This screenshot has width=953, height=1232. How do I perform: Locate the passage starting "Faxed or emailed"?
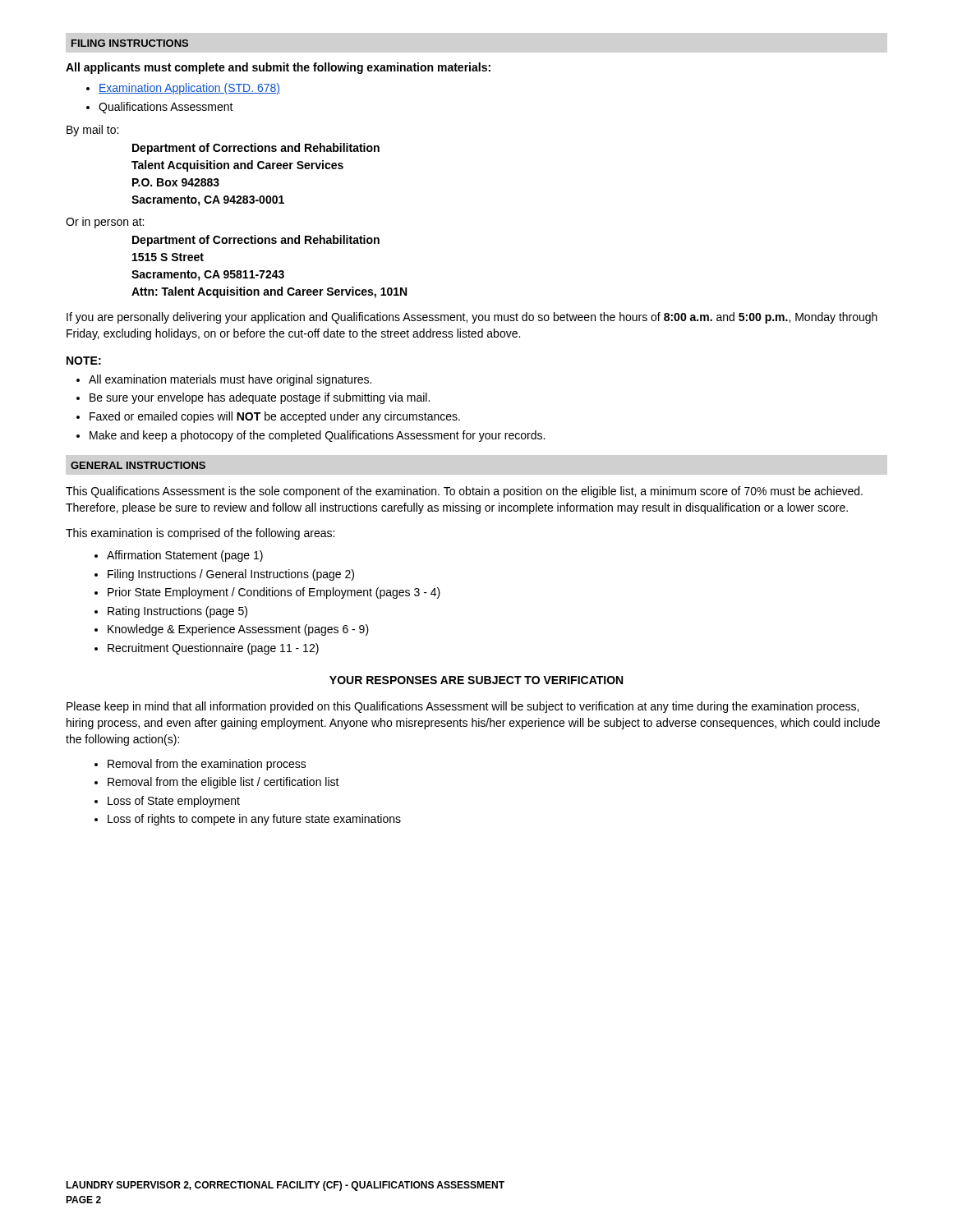(x=275, y=416)
